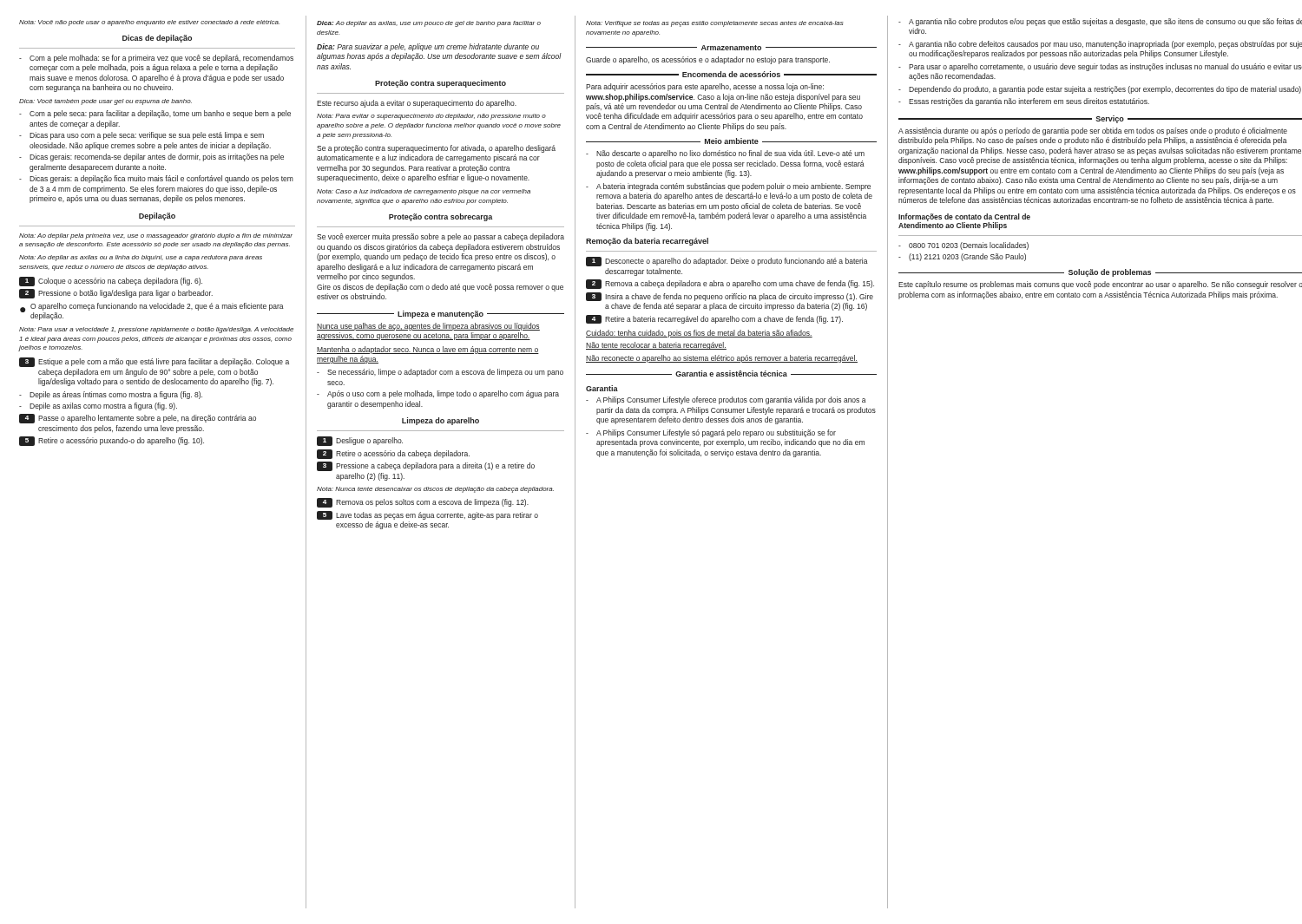Screen dimensions: 924x1302
Task: Locate the section header that says "Proteção contra superaquecimento"
Action: coord(441,83)
